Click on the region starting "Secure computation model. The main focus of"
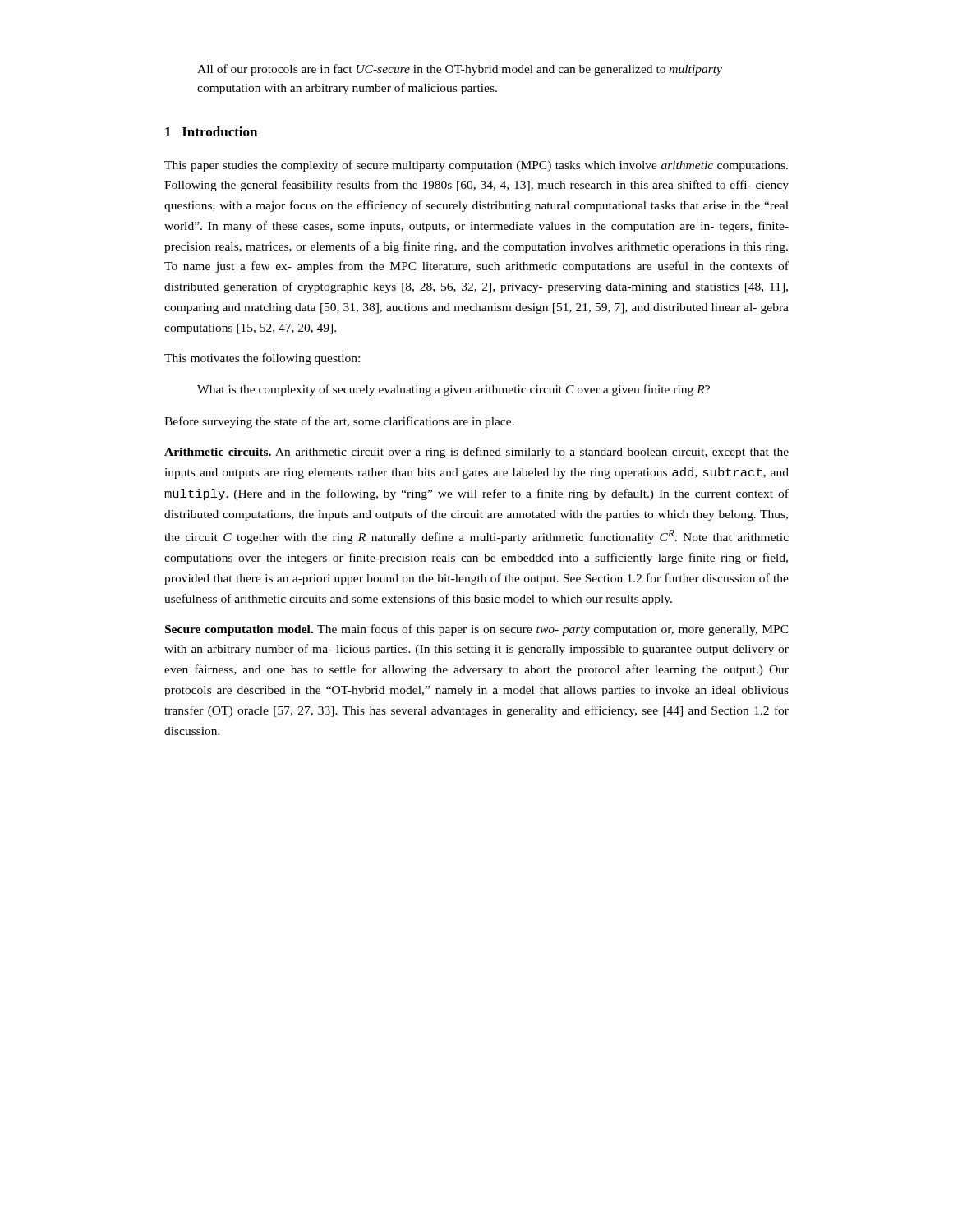 pyautogui.click(x=476, y=679)
